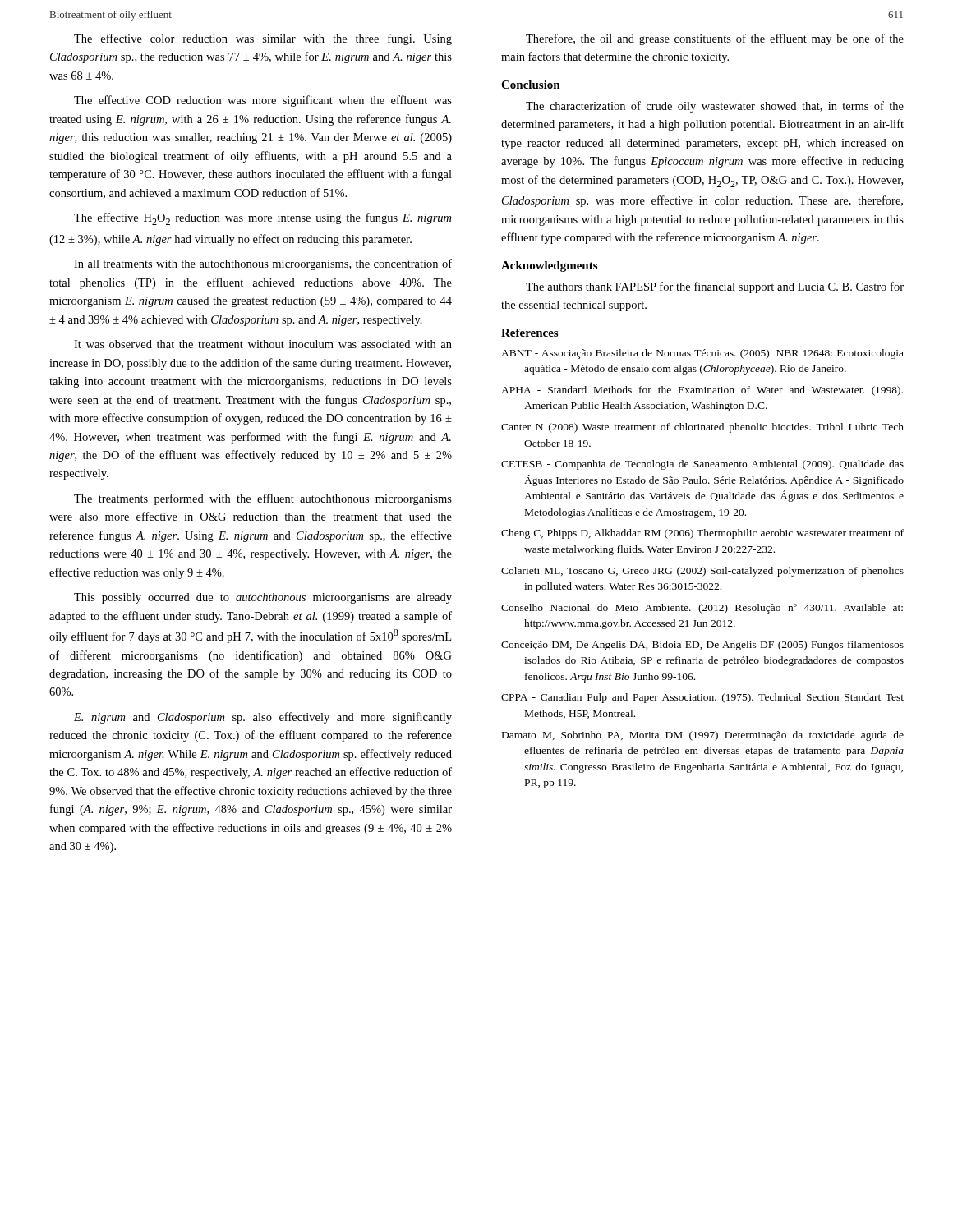The image size is (953, 1232).
Task: Locate the text block starting "Cheng C, Phipps D, Alkhaddar RM"
Action: (x=702, y=541)
